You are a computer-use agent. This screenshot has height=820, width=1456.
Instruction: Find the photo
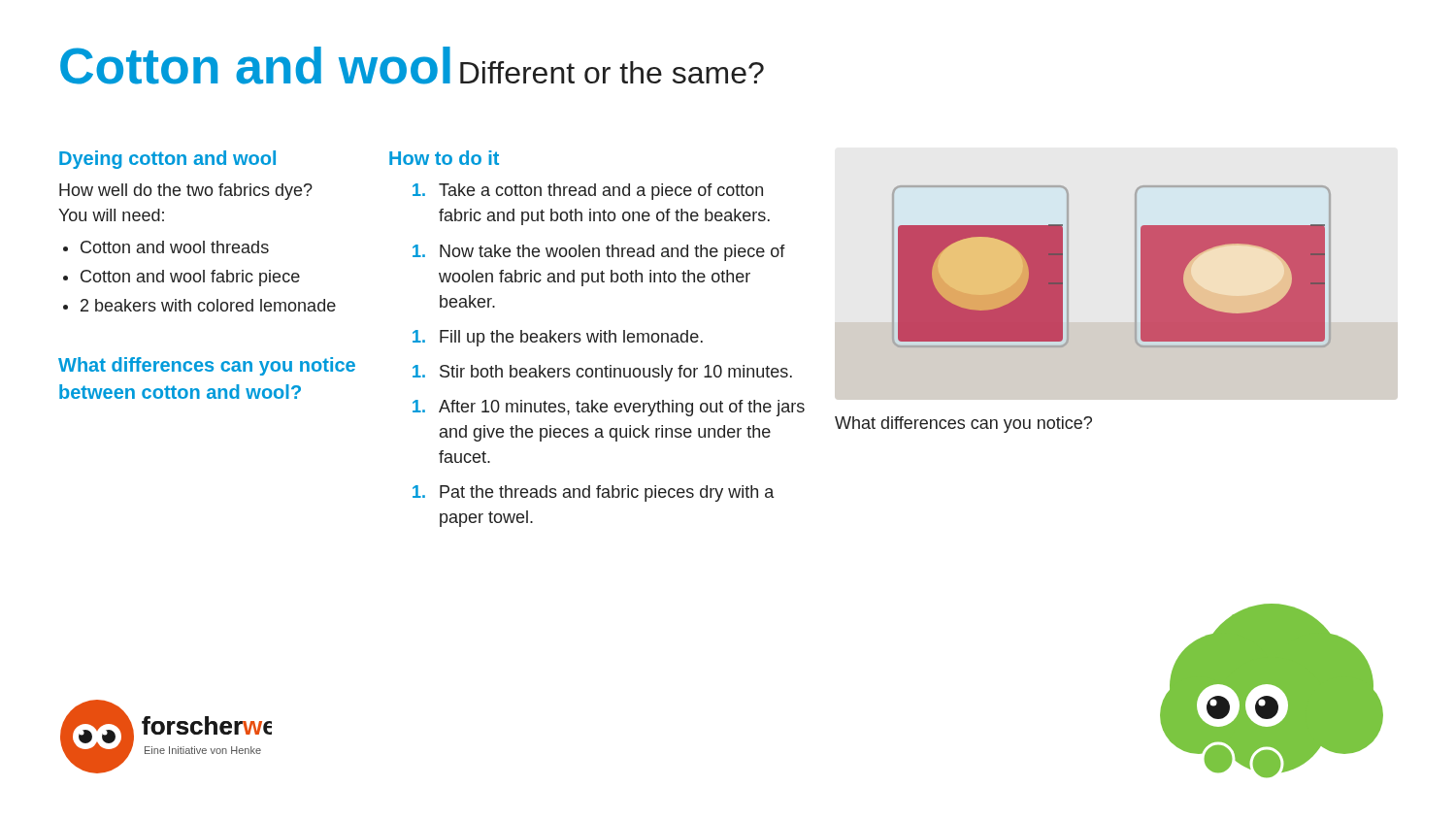[1116, 274]
